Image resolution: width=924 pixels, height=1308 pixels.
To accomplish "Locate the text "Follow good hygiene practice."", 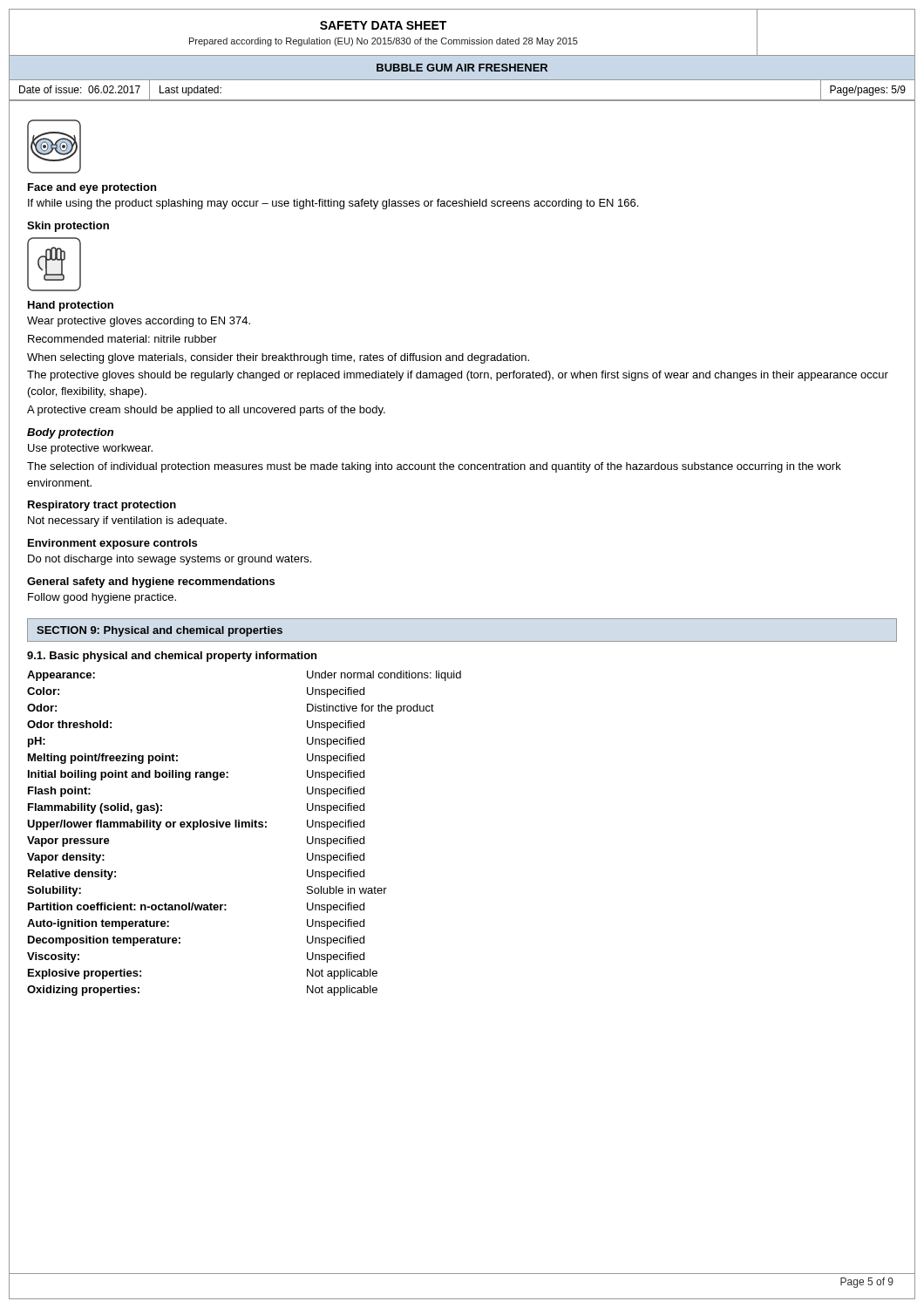I will point(102,597).
